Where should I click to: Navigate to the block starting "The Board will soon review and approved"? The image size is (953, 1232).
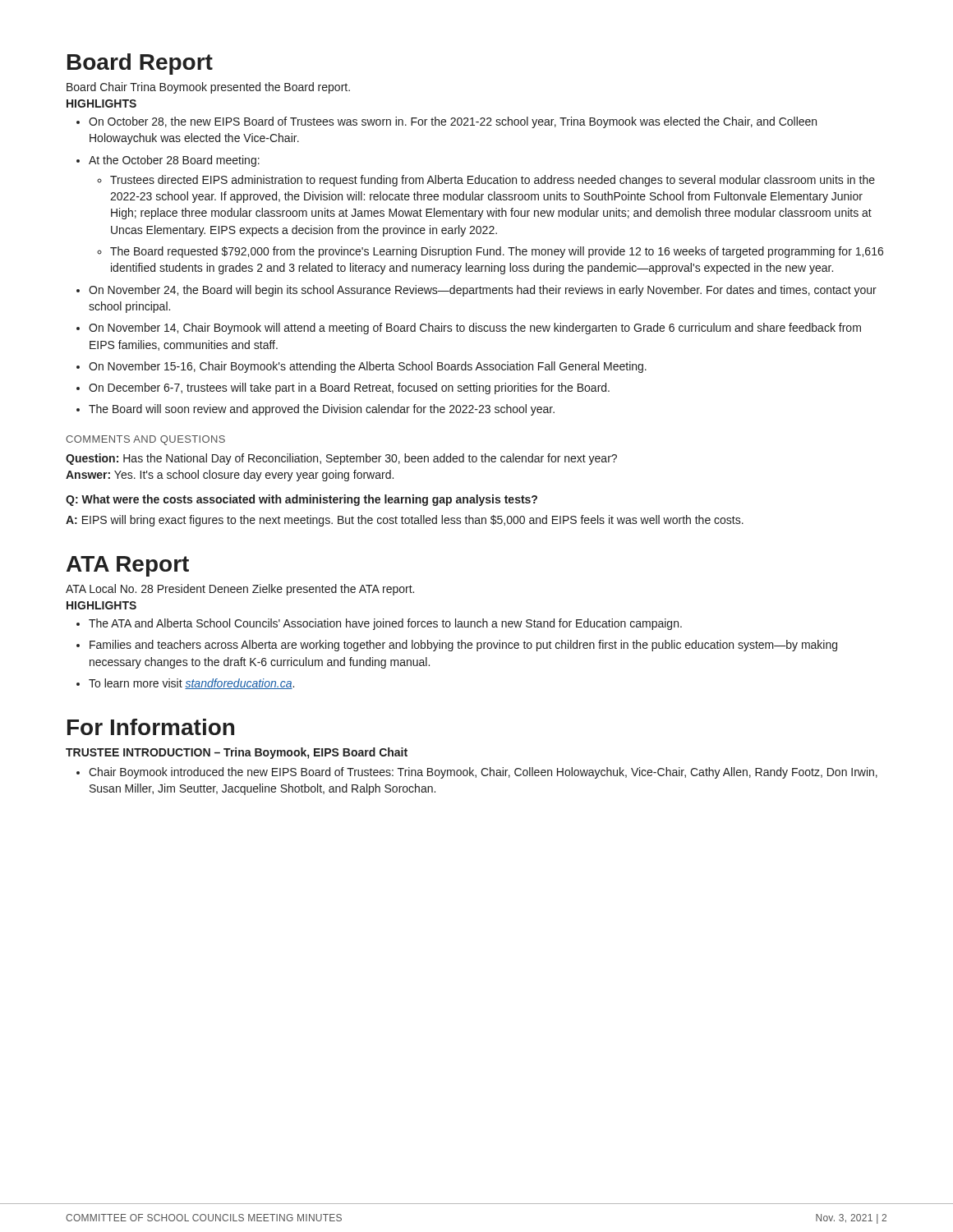pos(322,409)
